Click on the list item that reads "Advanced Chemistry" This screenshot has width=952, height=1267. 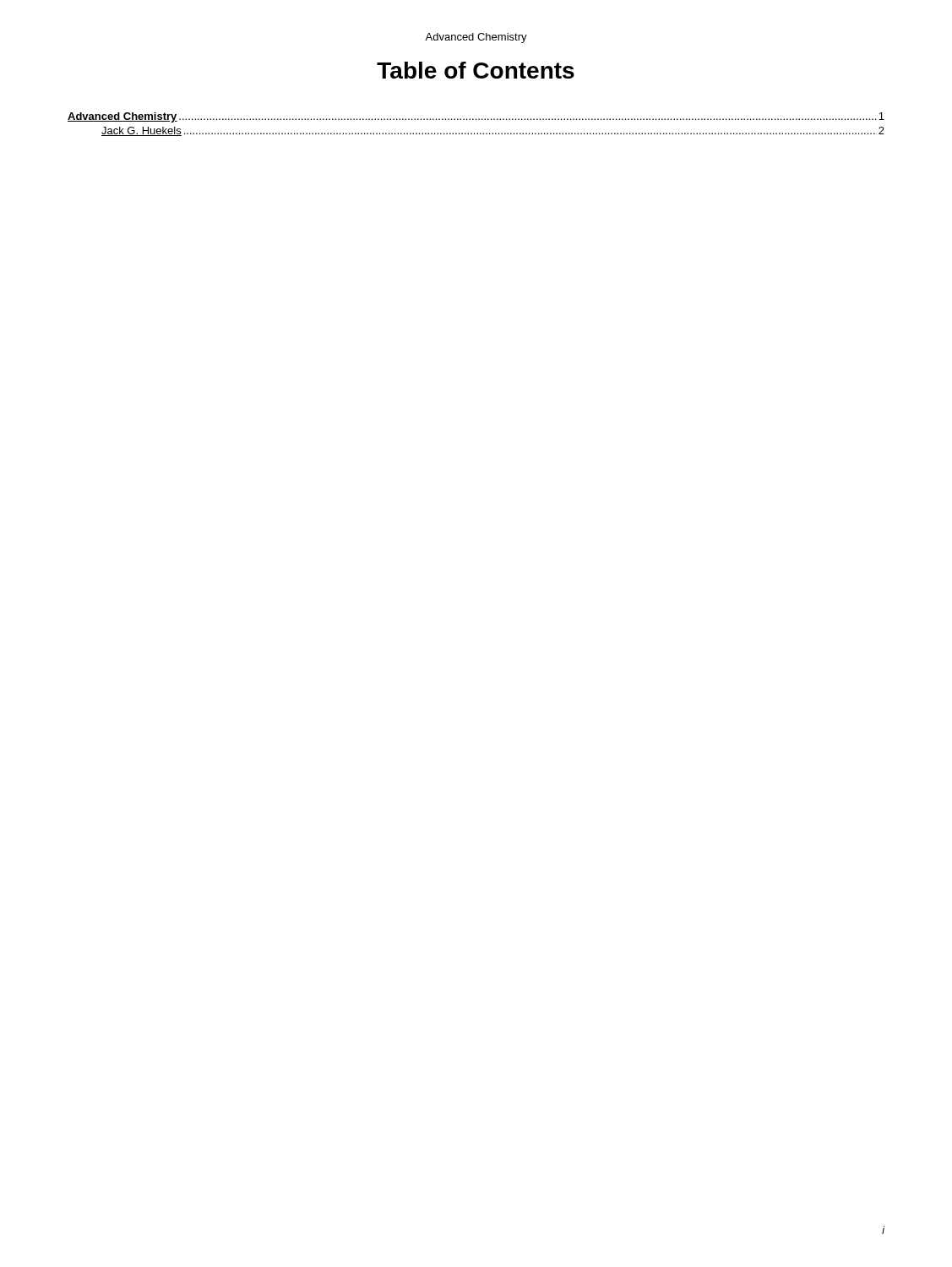(476, 116)
